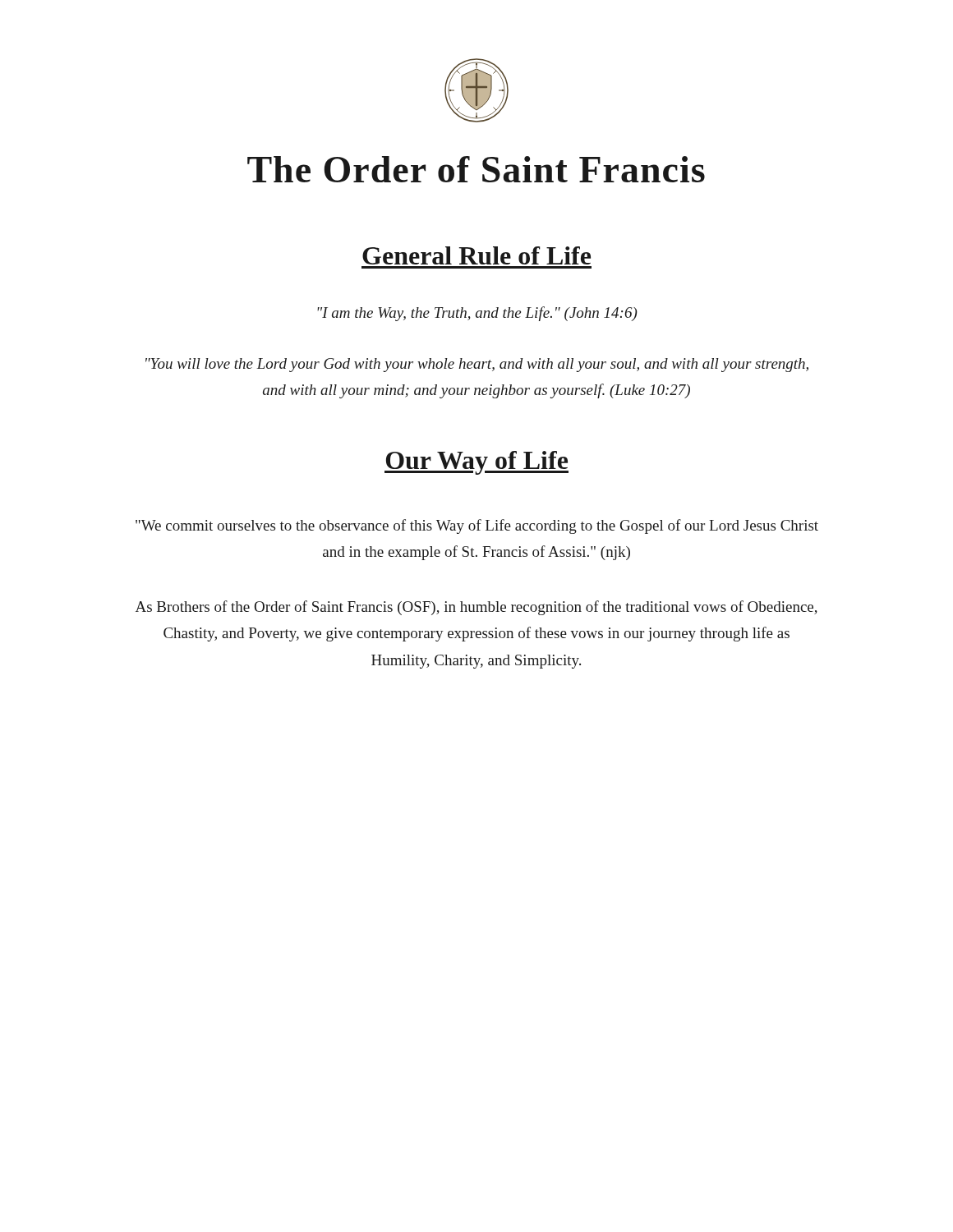The width and height of the screenshot is (953, 1232).
Task: Find the block on this page that starts "As Brothers of the"
Action: pos(476,633)
